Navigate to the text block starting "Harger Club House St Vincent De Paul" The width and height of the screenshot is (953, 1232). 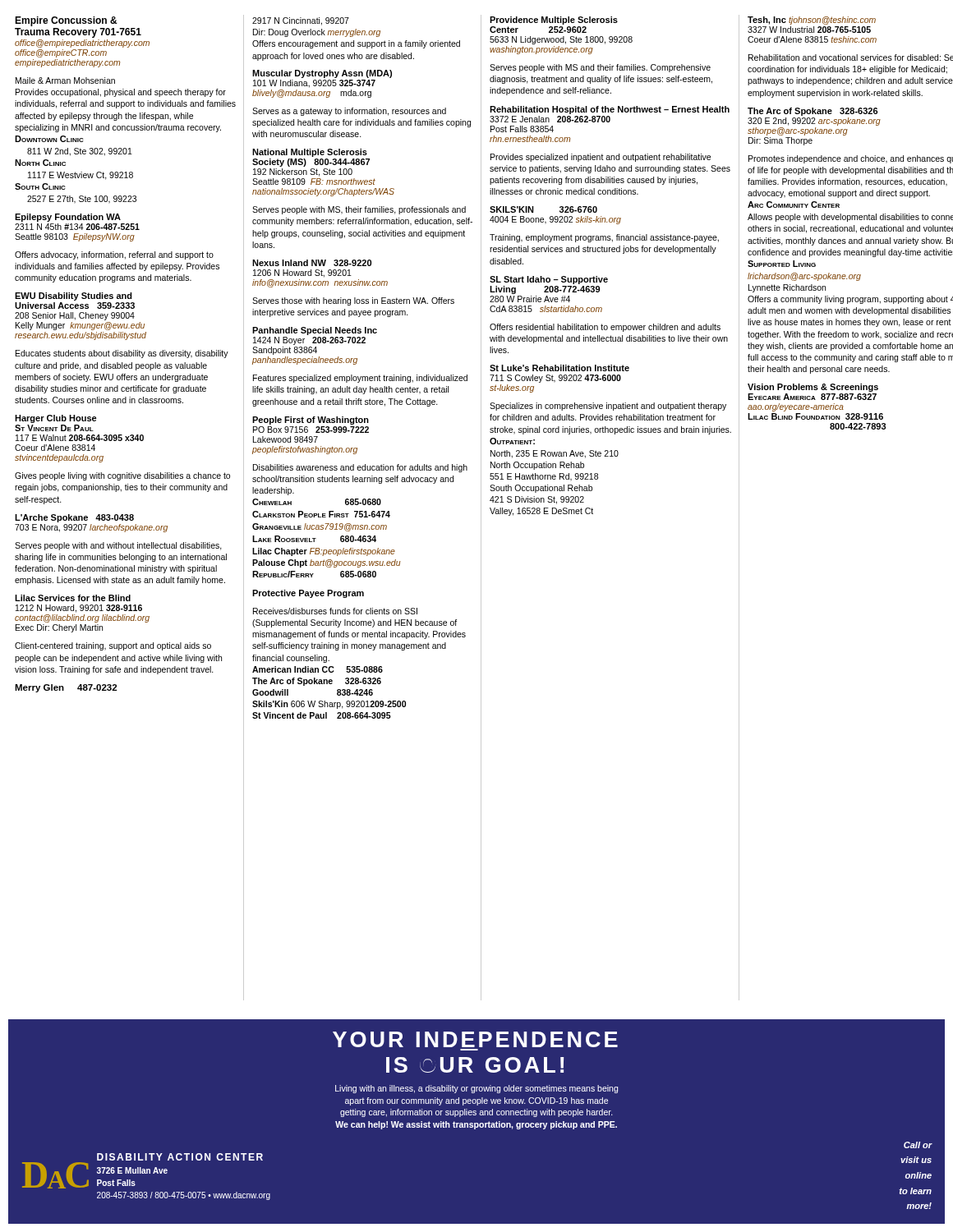pos(79,438)
